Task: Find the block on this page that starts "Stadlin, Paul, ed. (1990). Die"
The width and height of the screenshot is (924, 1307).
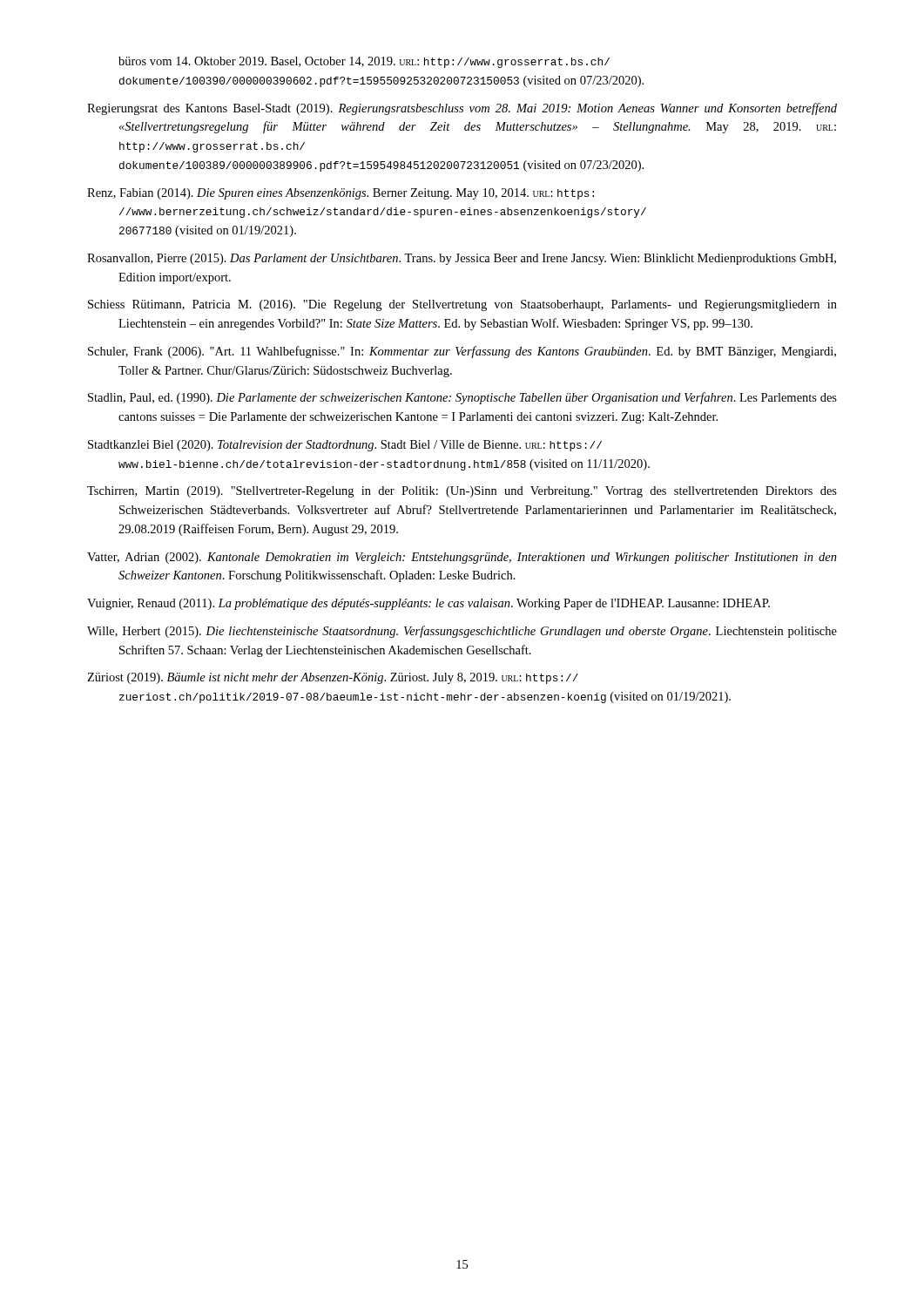Action: [x=462, y=407]
